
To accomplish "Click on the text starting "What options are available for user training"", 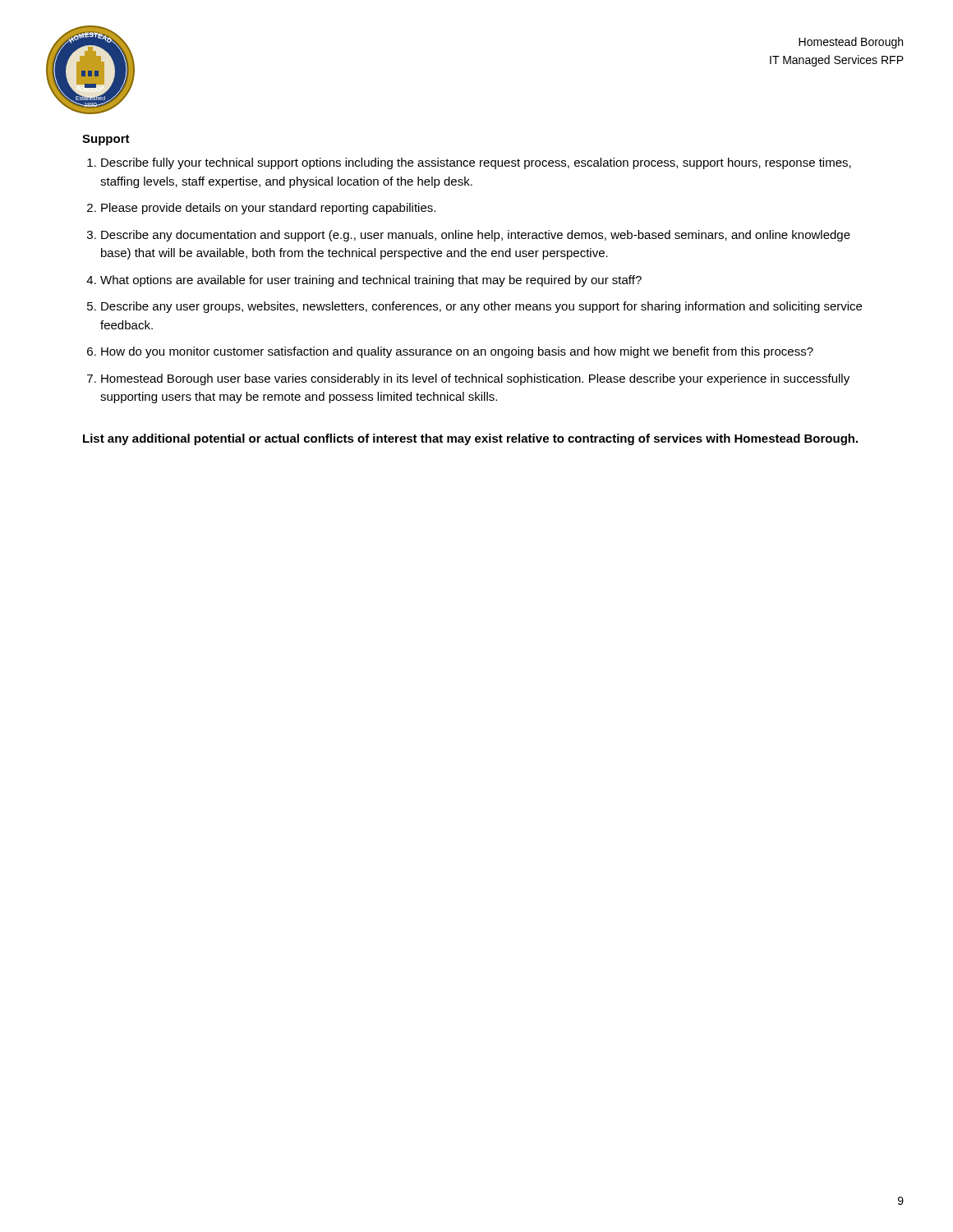I will 371,279.
